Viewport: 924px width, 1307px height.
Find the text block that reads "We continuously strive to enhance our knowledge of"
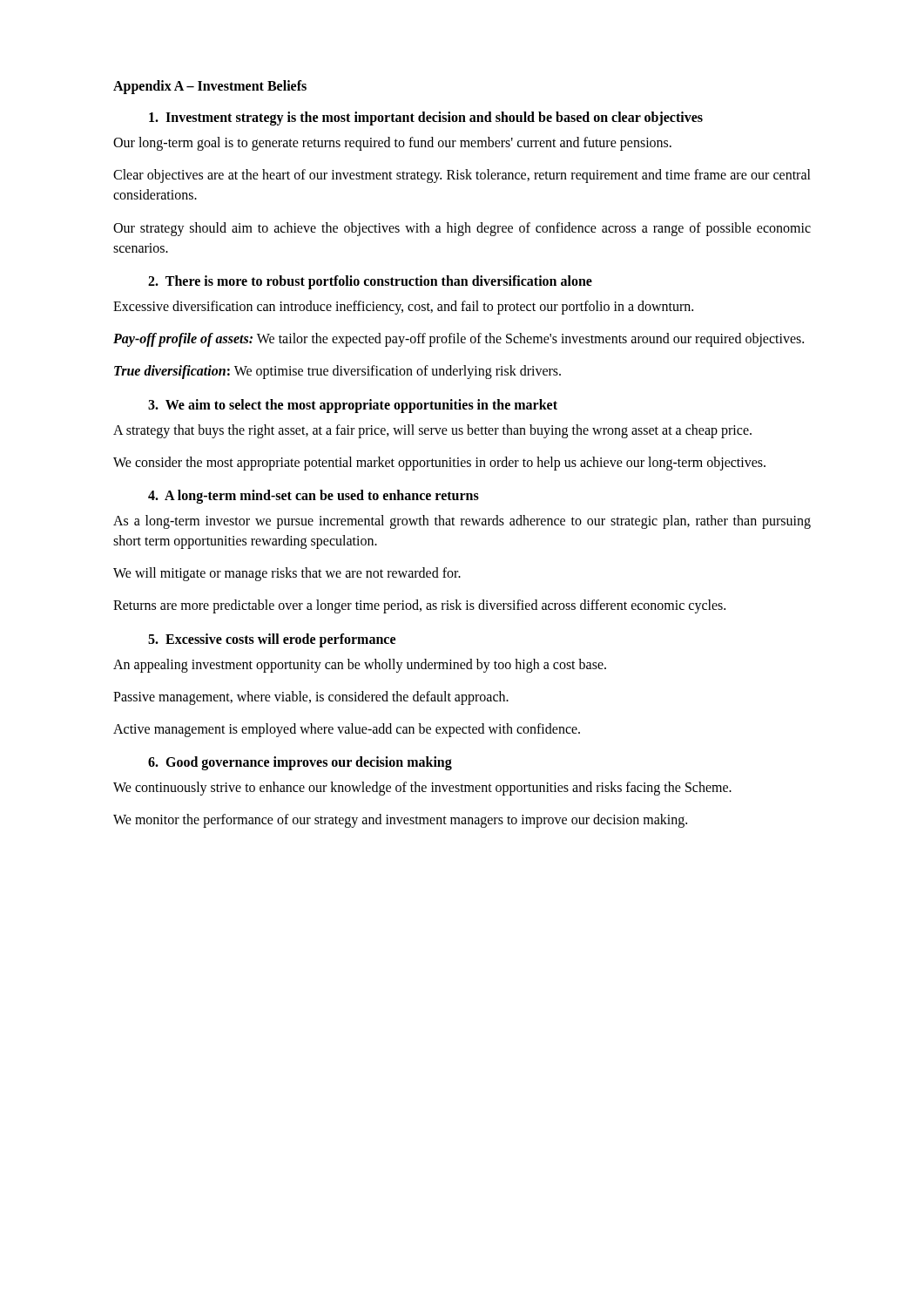pyautogui.click(x=423, y=787)
